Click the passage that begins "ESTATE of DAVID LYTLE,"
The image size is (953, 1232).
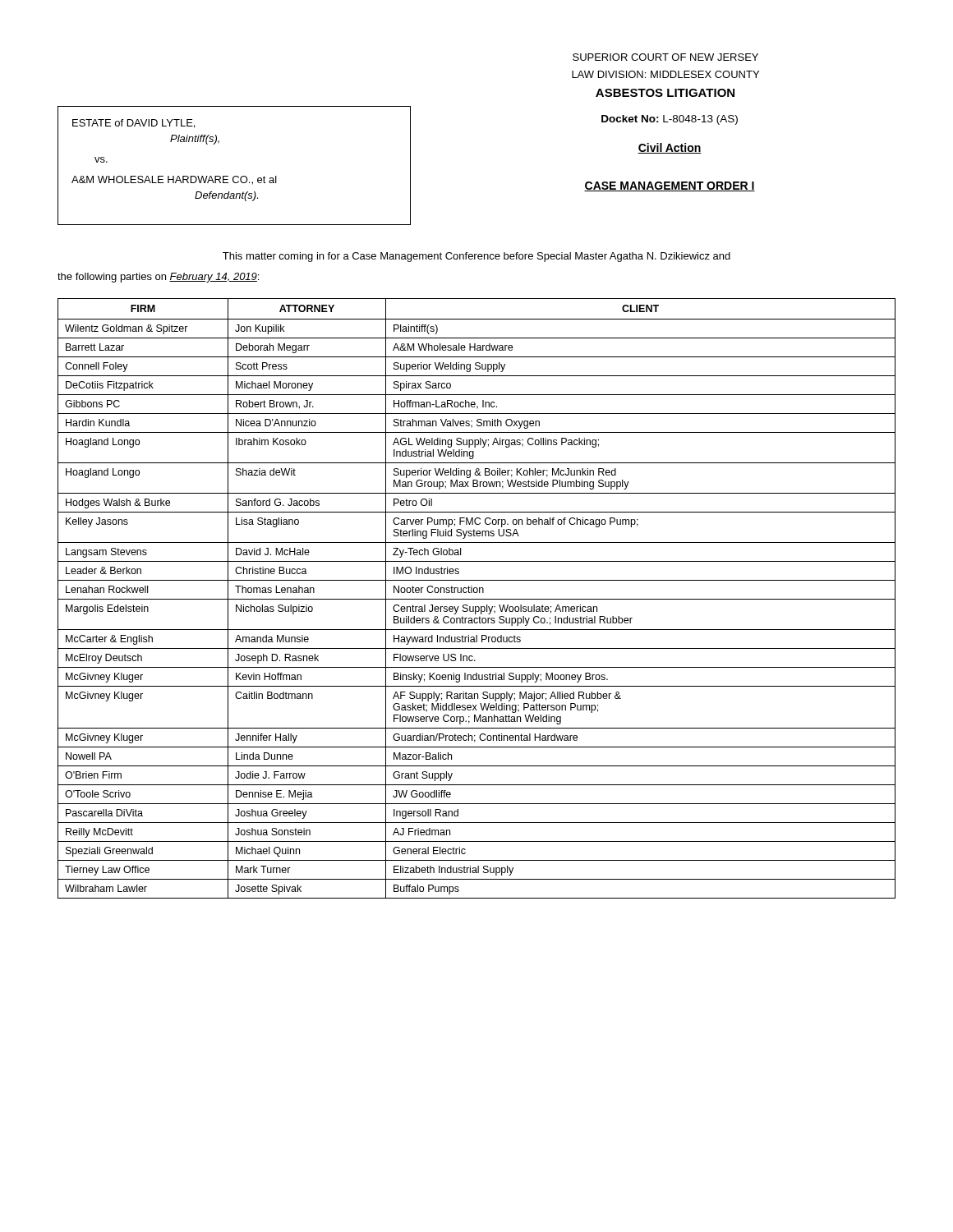[x=134, y=124]
